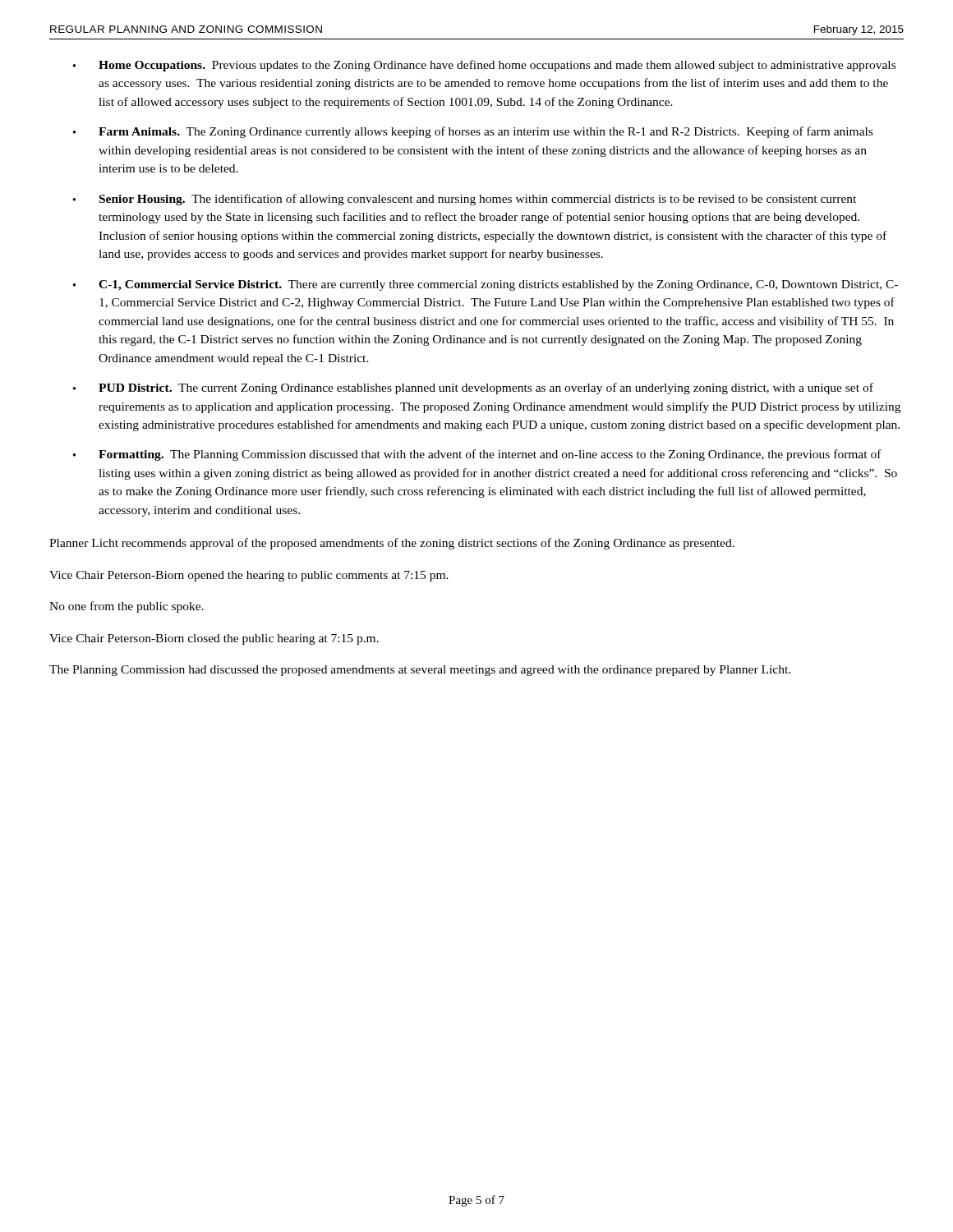
Task: Find the block starting "Vice Chair Peterson-Biorn closed the public hearing at"
Action: 214,637
